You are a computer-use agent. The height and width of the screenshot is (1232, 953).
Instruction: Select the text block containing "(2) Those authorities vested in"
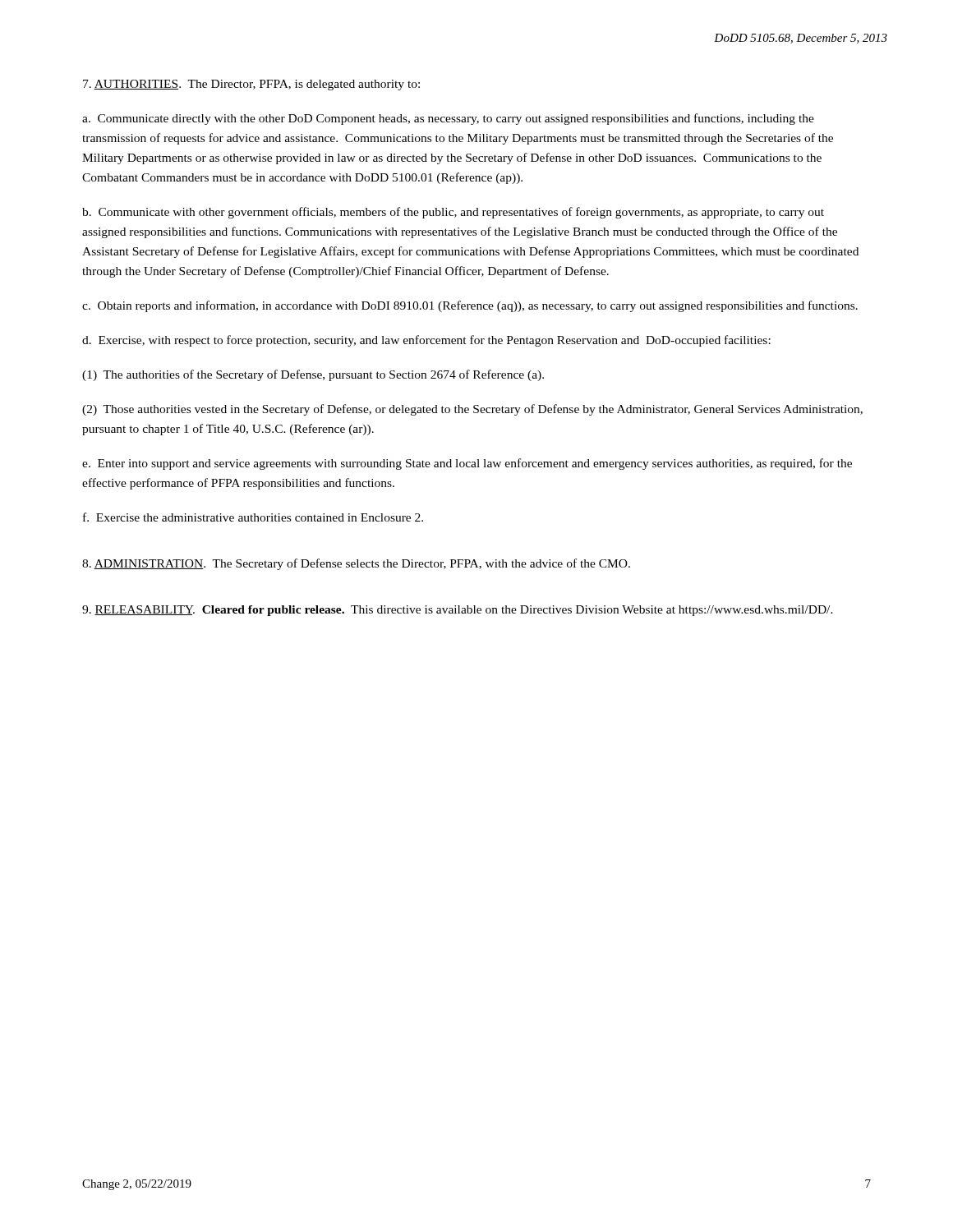point(476,419)
